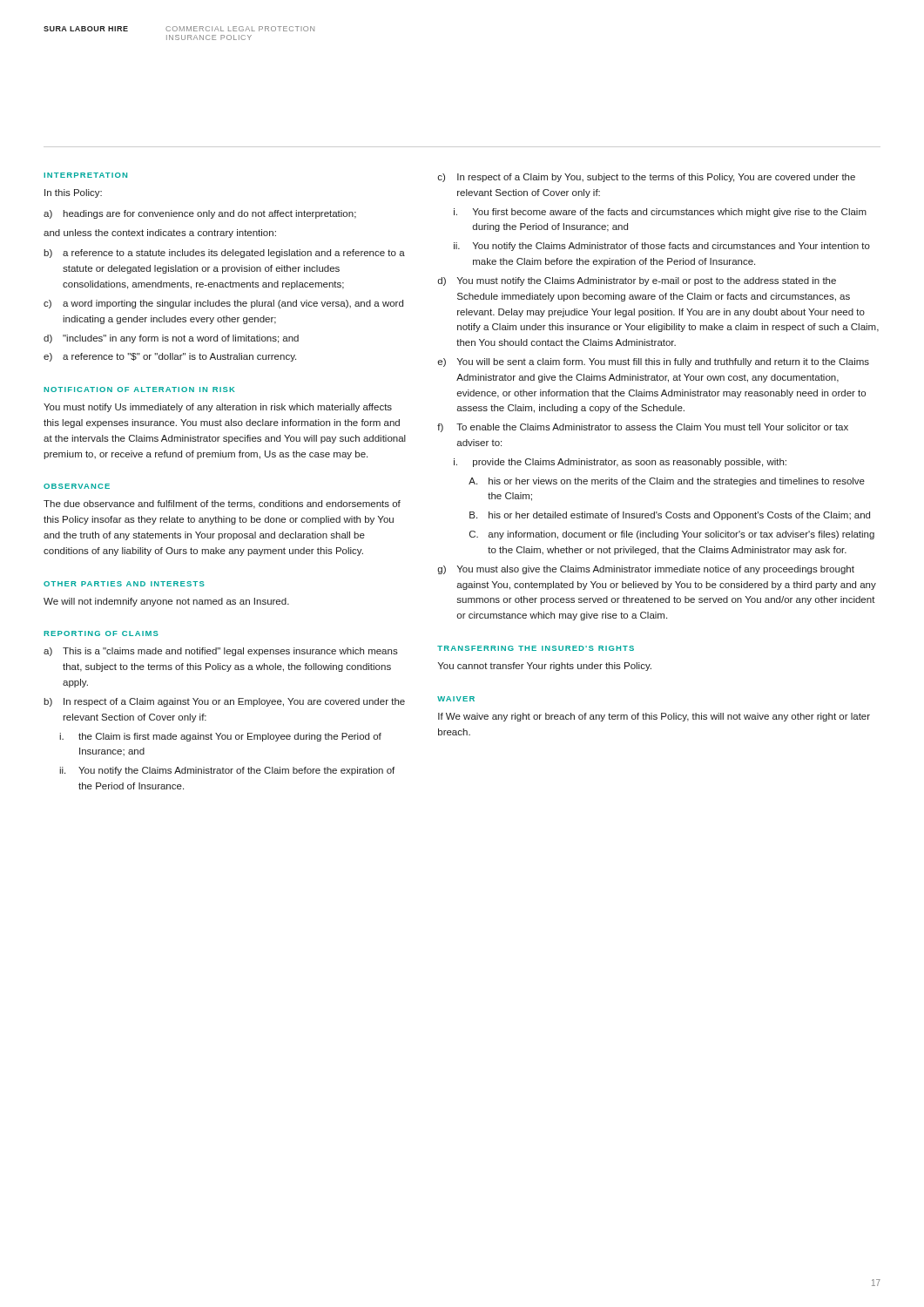
Task: Find the text block containing "The due observance and fulfilment of the terms,"
Action: 222,527
